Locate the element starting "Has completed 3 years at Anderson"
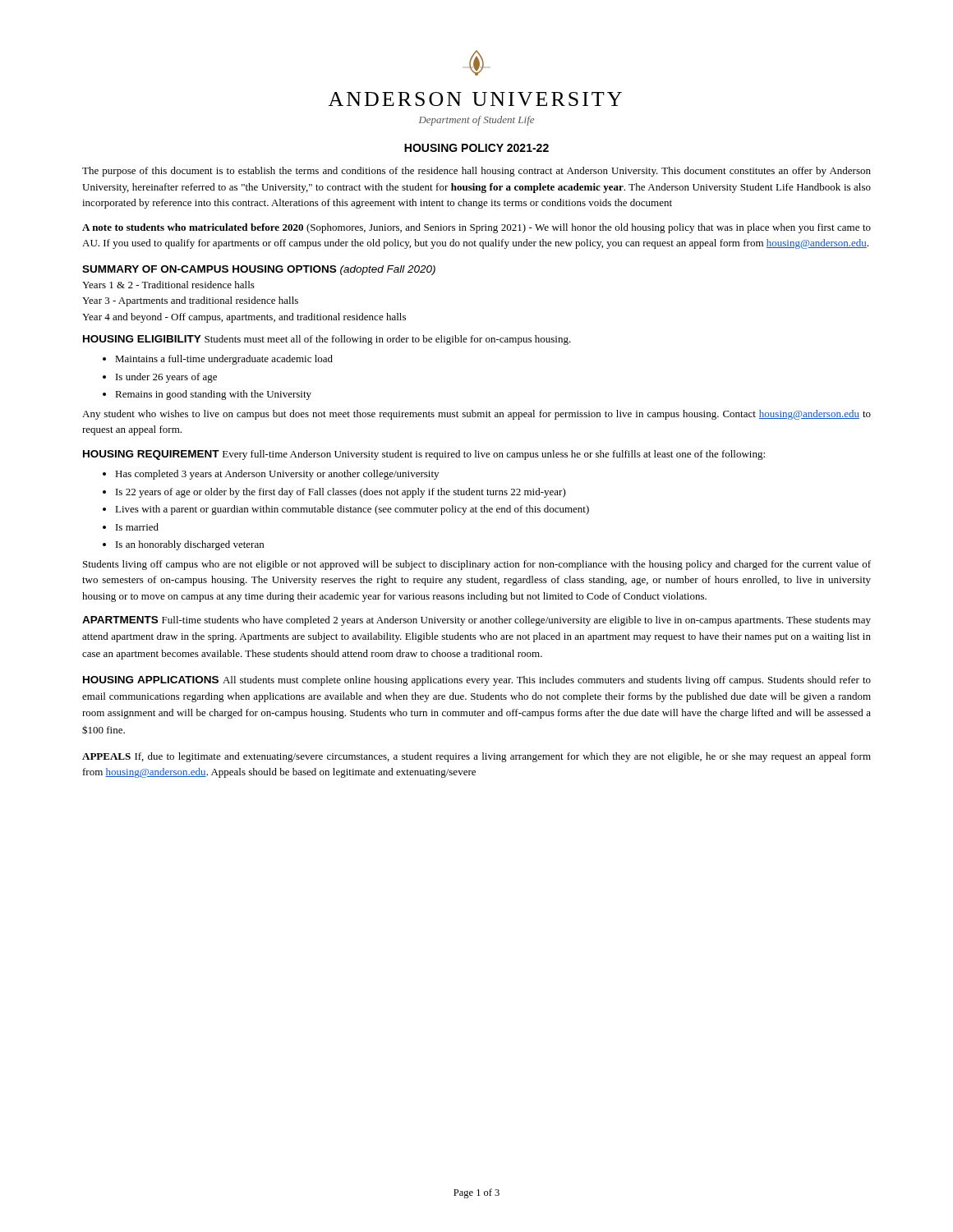The image size is (953, 1232). pos(277,473)
